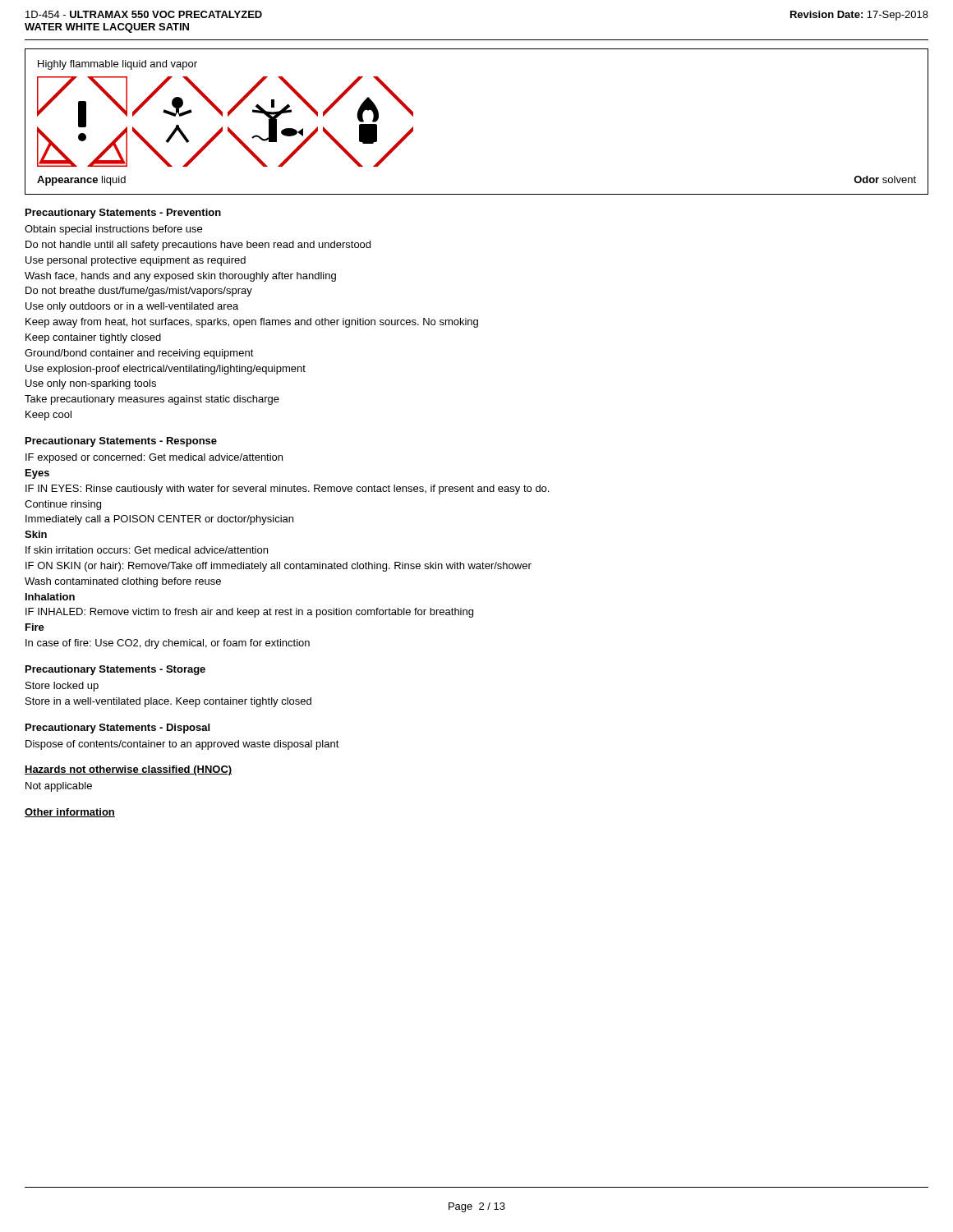The image size is (953, 1232).
Task: Point to the passage starting "Store locked up Store in"
Action: point(168,693)
